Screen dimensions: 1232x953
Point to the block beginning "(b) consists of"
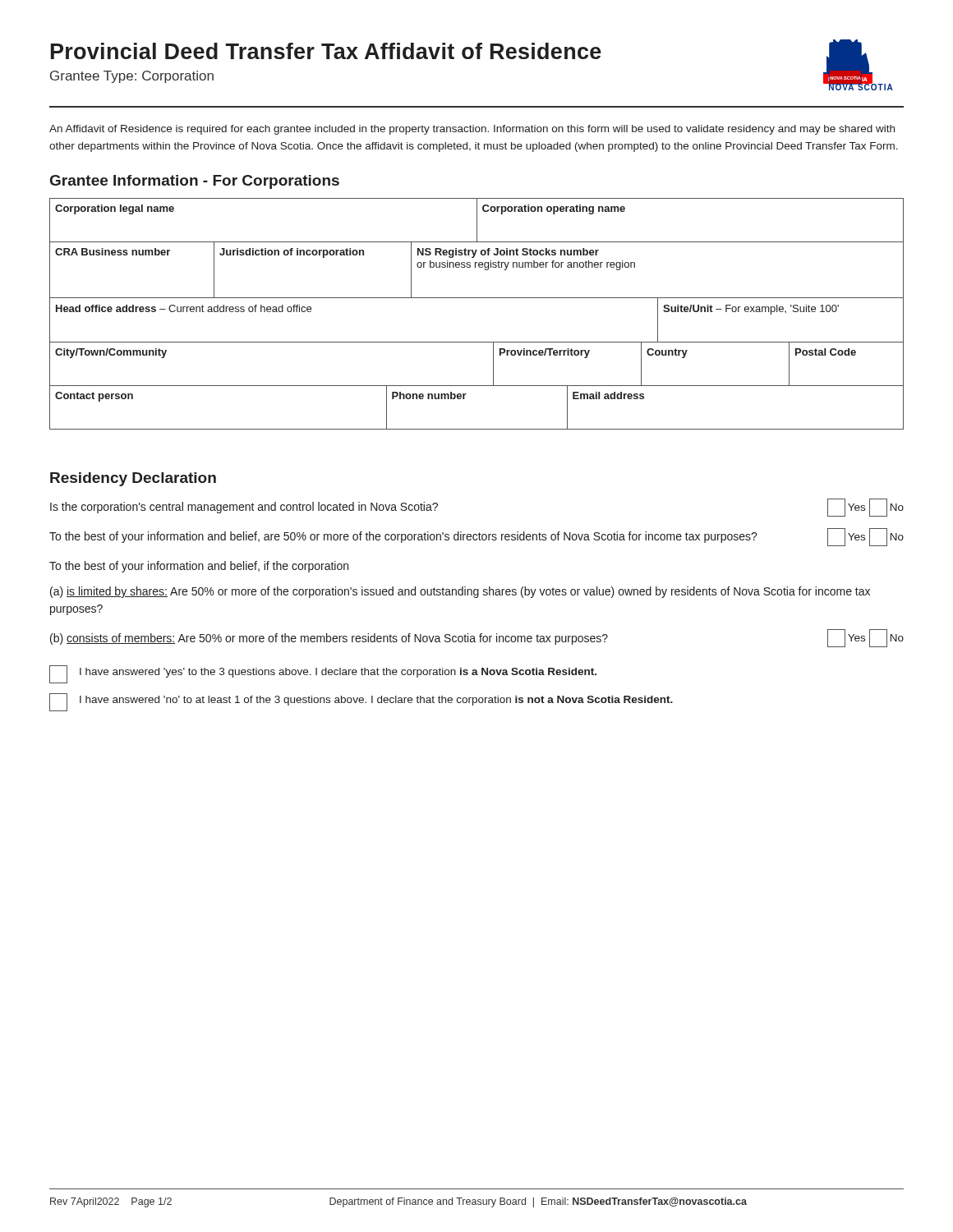pyautogui.click(x=476, y=638)
